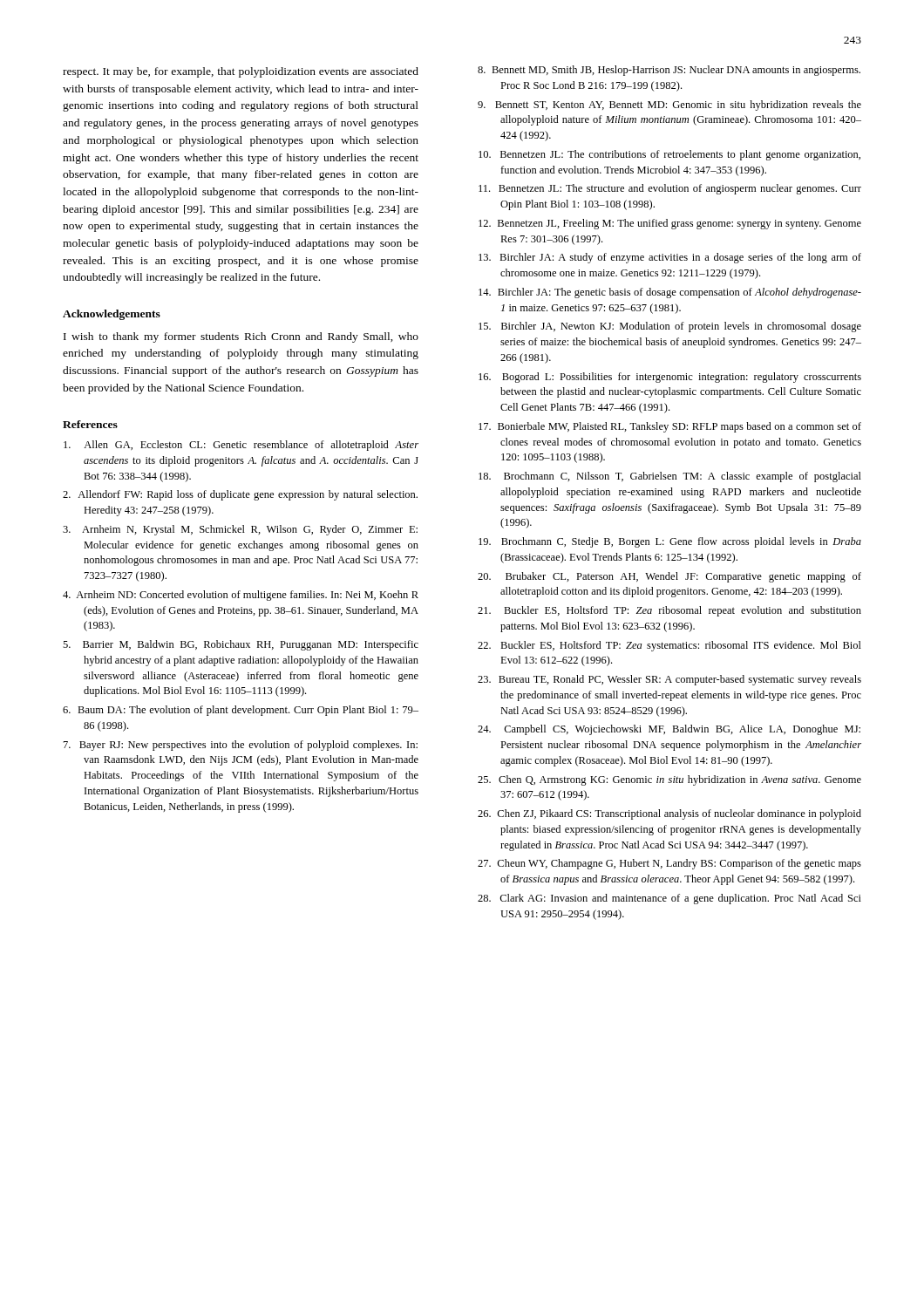924x1308 pixels.
Task: Click the passage that begins "28. Clark AG: Invasion"
Action: point(669,906)
